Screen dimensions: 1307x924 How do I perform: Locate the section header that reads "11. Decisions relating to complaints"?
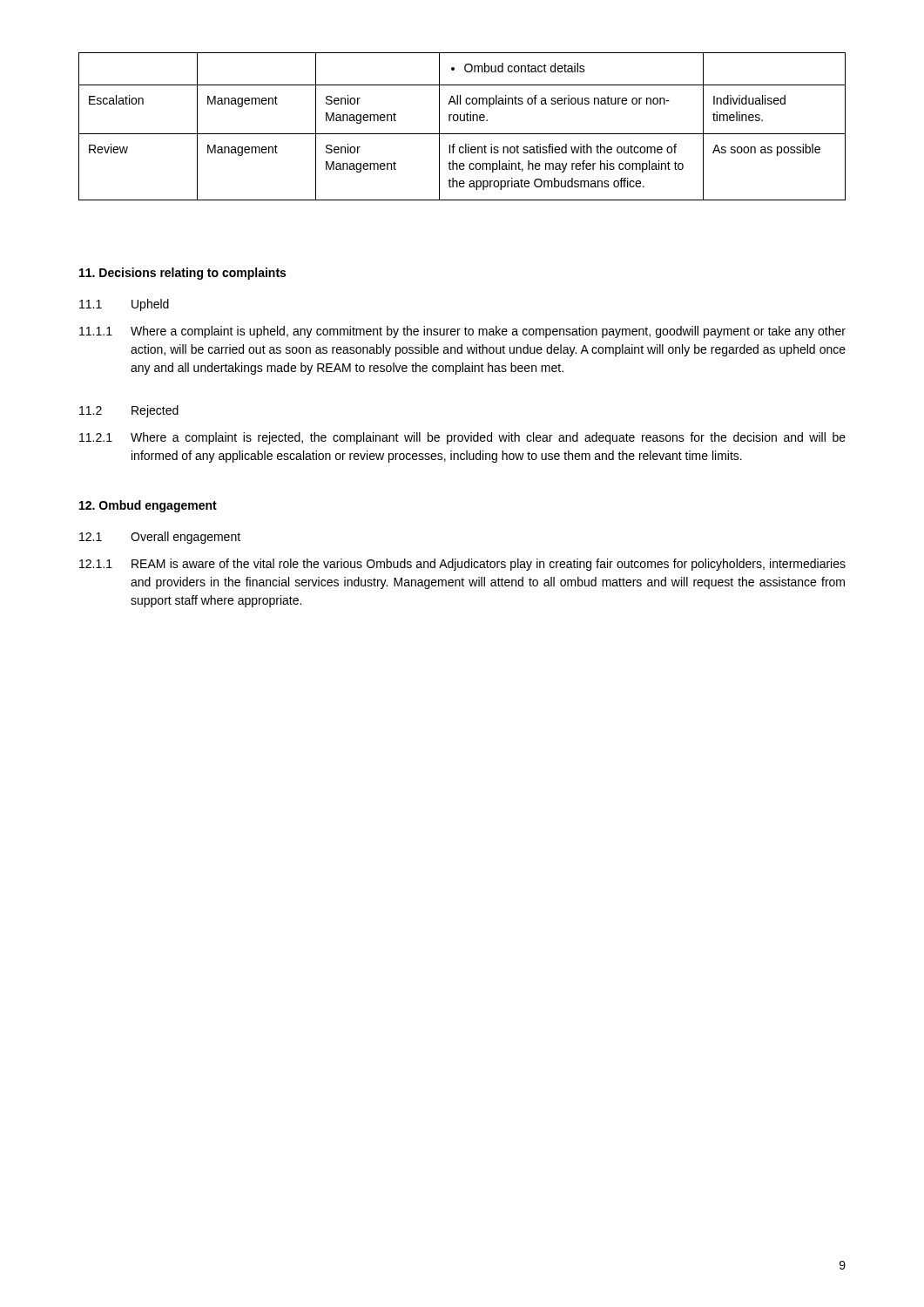tap(182, 272)
